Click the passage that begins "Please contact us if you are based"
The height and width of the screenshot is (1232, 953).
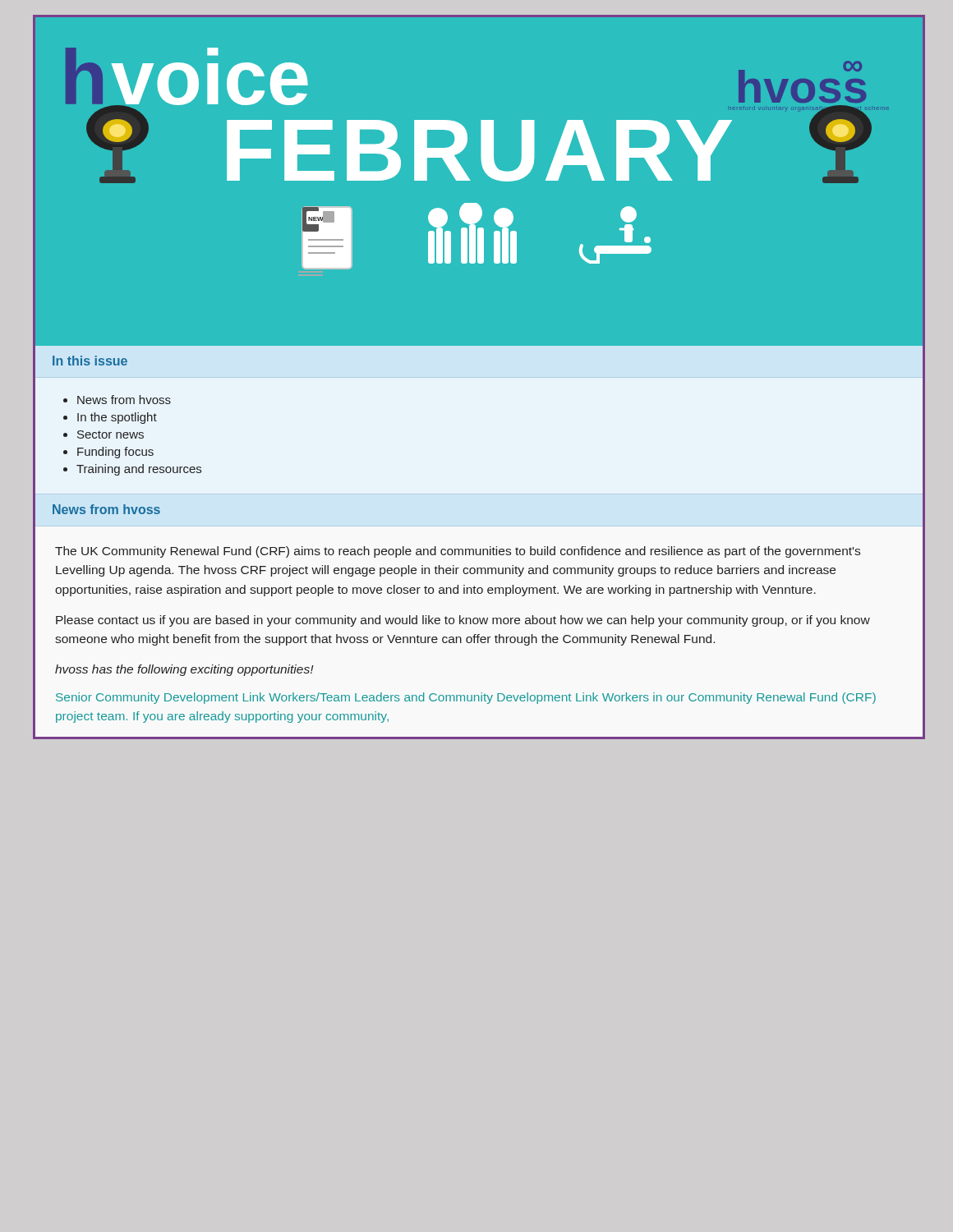[462, 629]
